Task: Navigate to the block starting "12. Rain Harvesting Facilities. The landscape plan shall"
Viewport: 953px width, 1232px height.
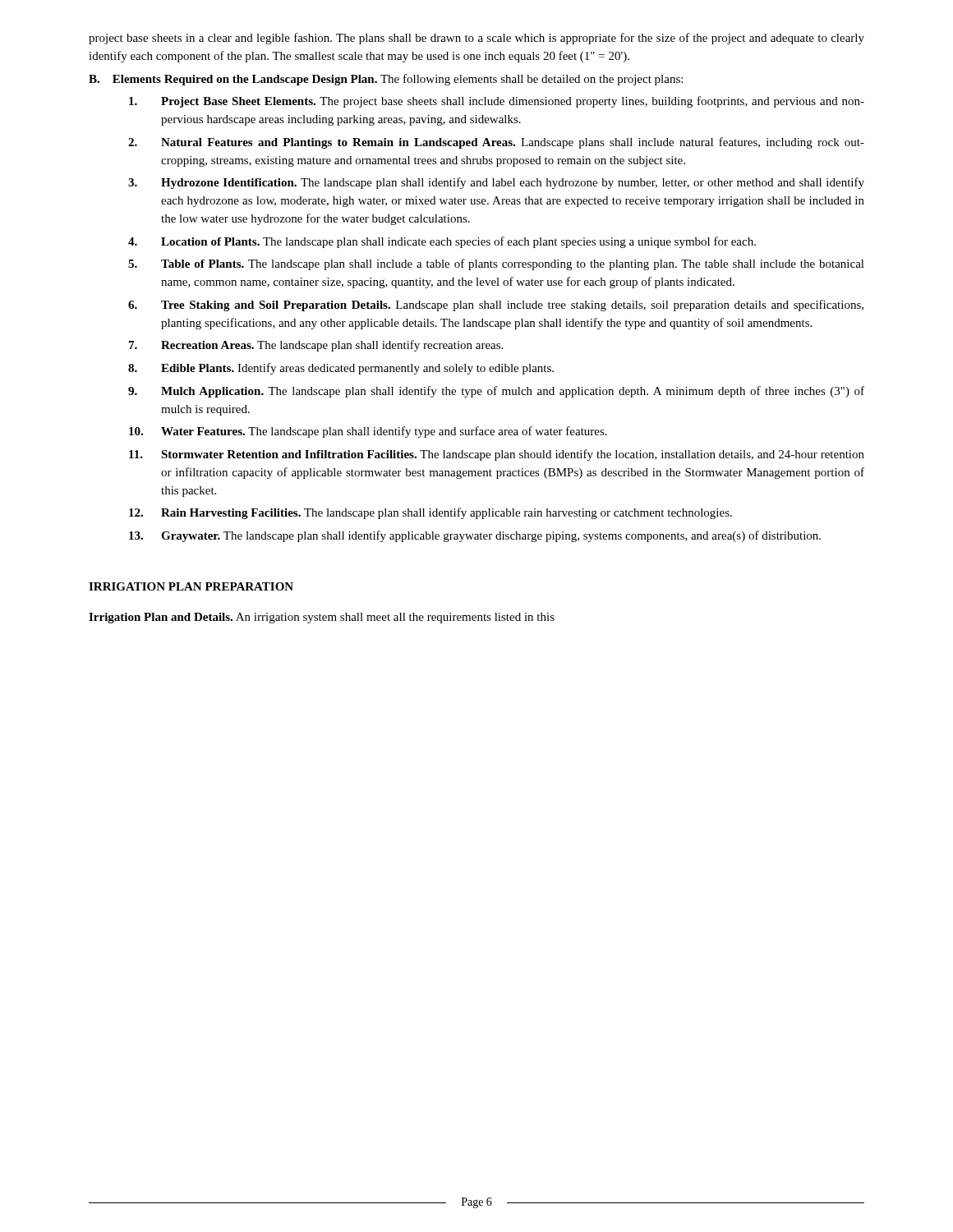Action: coord(496,513)
